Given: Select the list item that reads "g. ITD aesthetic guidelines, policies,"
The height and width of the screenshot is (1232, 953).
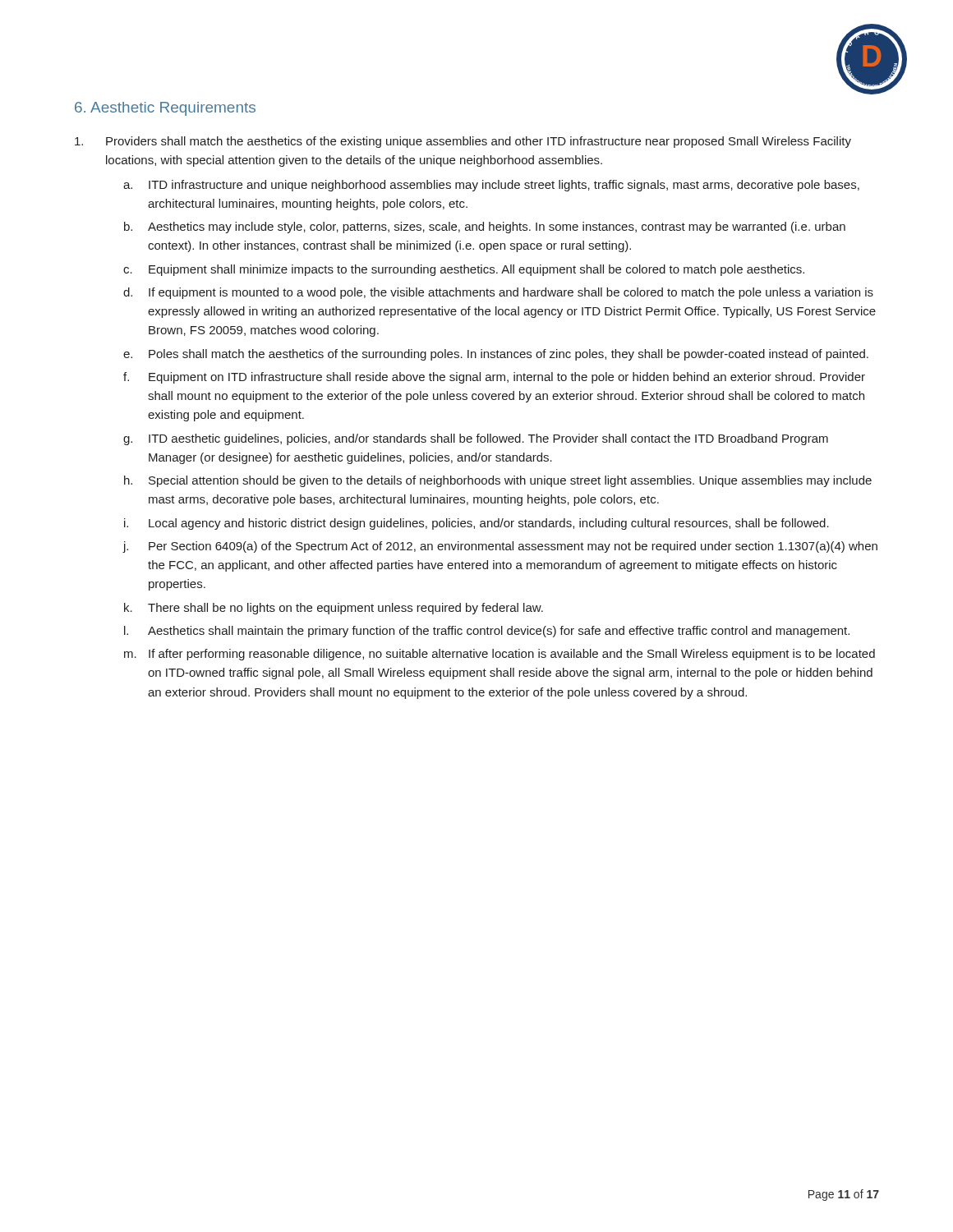Looking at the screenshot, I should (x=501, y=447).
